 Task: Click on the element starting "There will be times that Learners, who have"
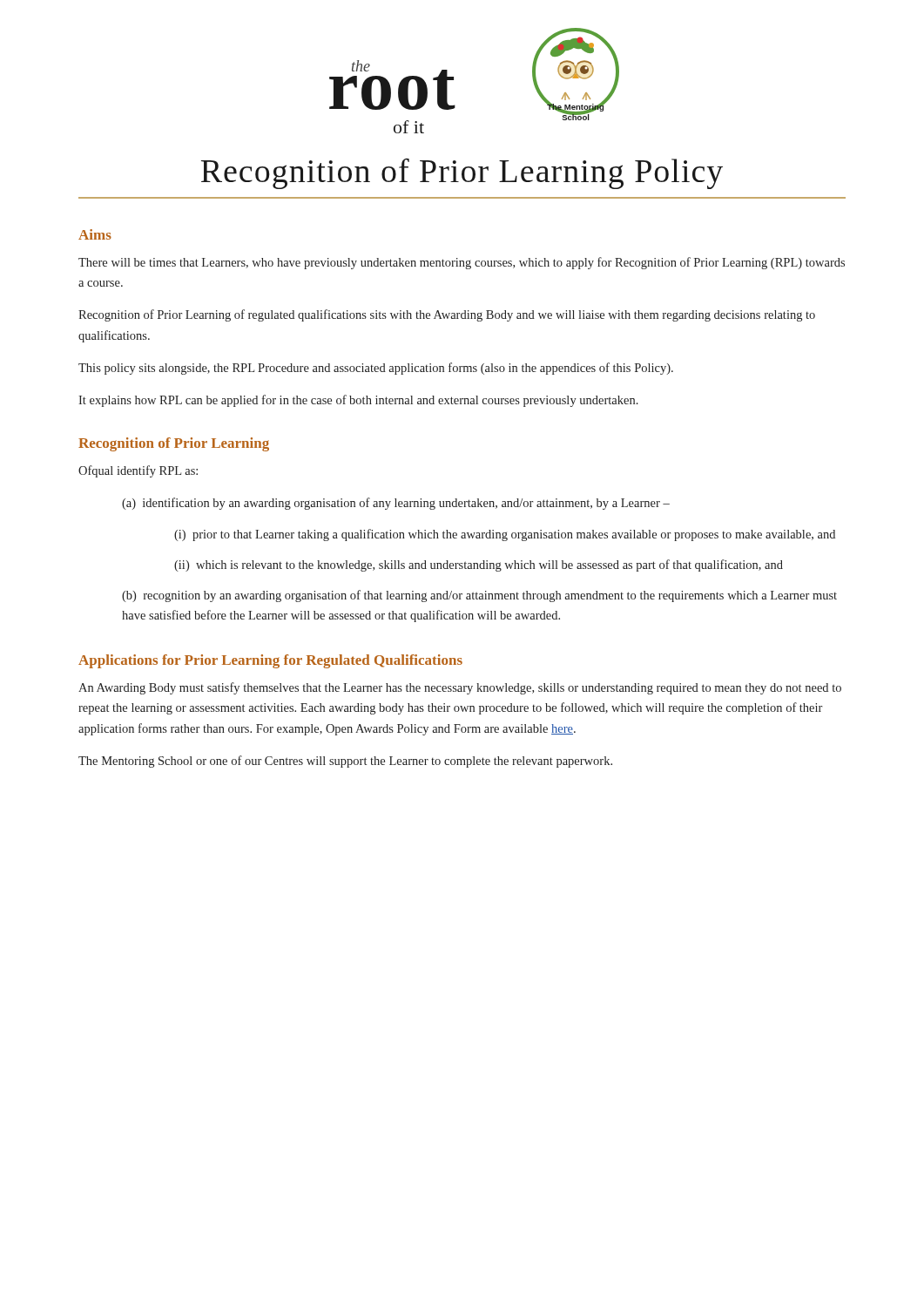(462, 272)
